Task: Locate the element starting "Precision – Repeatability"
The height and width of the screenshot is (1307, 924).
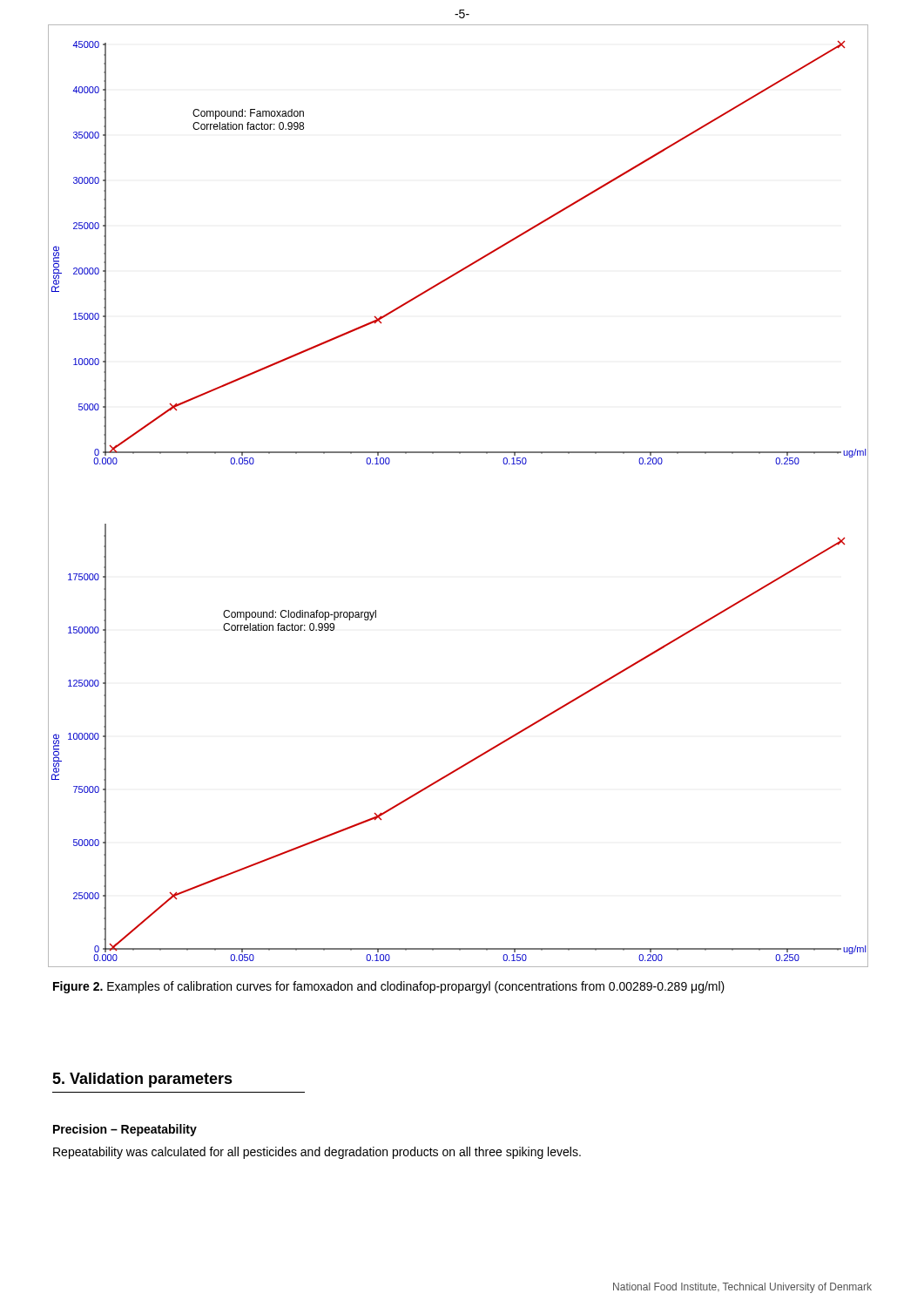Action: click(x=124, y=1129)
